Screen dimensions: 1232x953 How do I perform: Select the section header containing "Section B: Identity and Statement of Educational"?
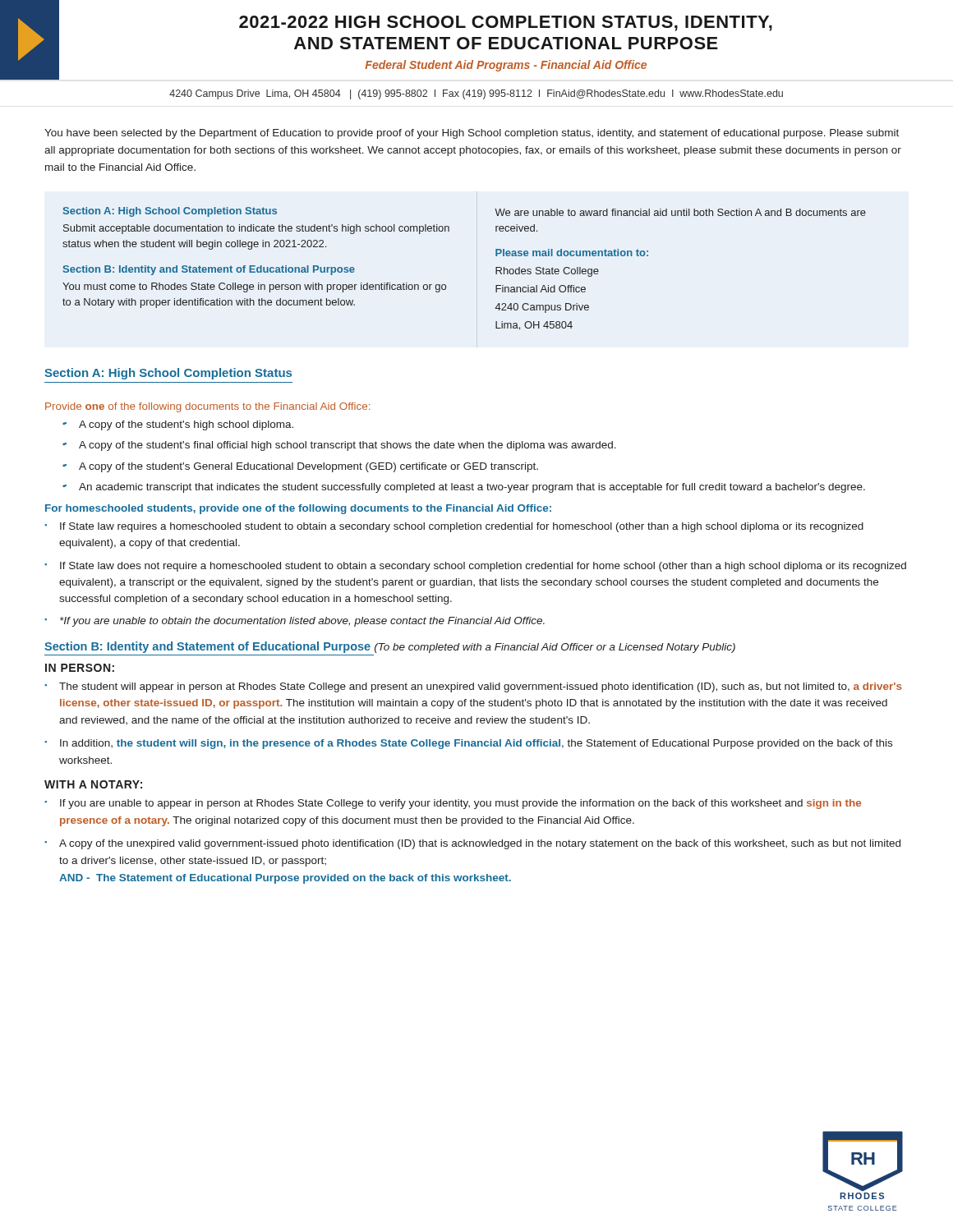tap(390, 646)
